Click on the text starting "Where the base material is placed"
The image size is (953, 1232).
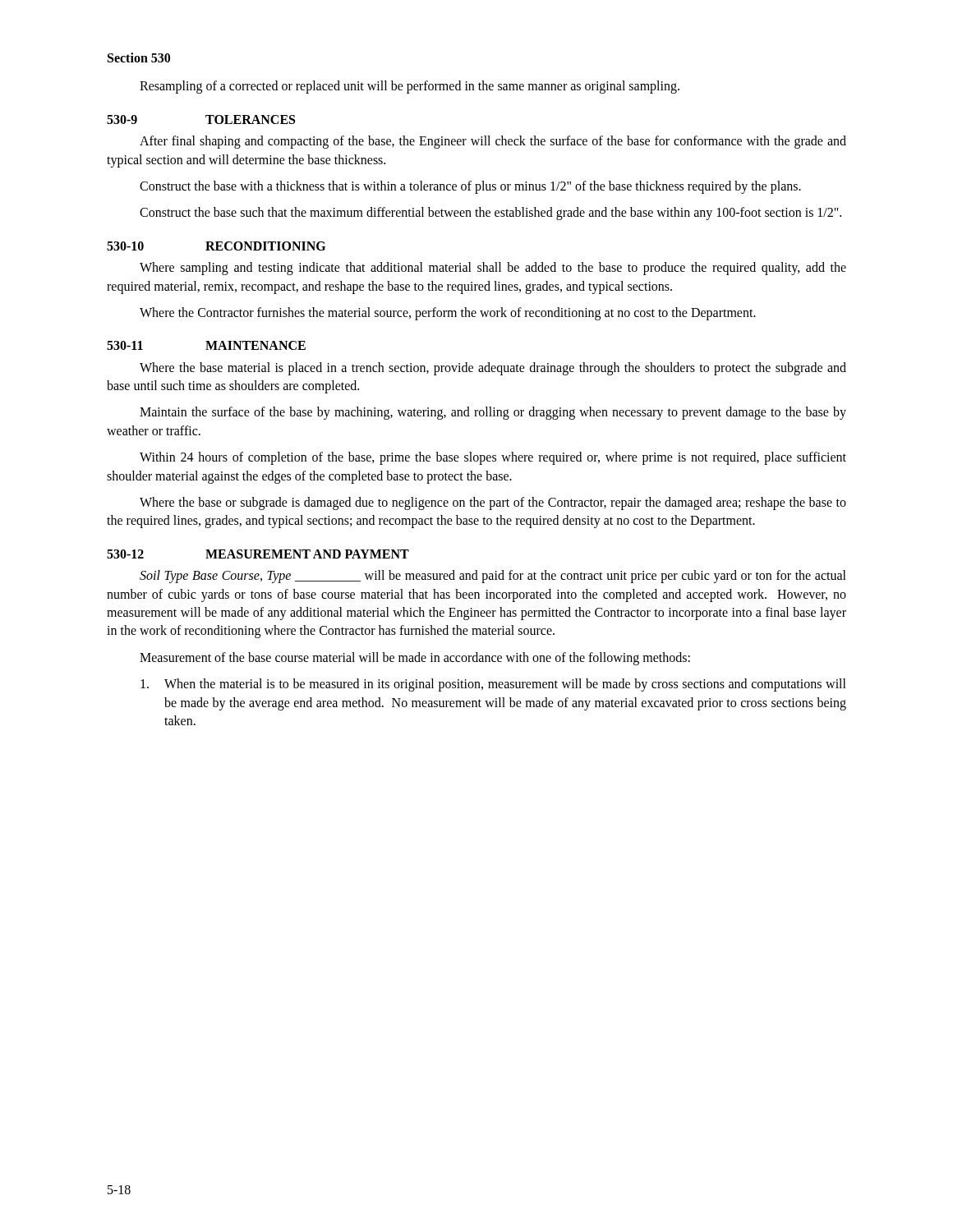pos(476,377)
